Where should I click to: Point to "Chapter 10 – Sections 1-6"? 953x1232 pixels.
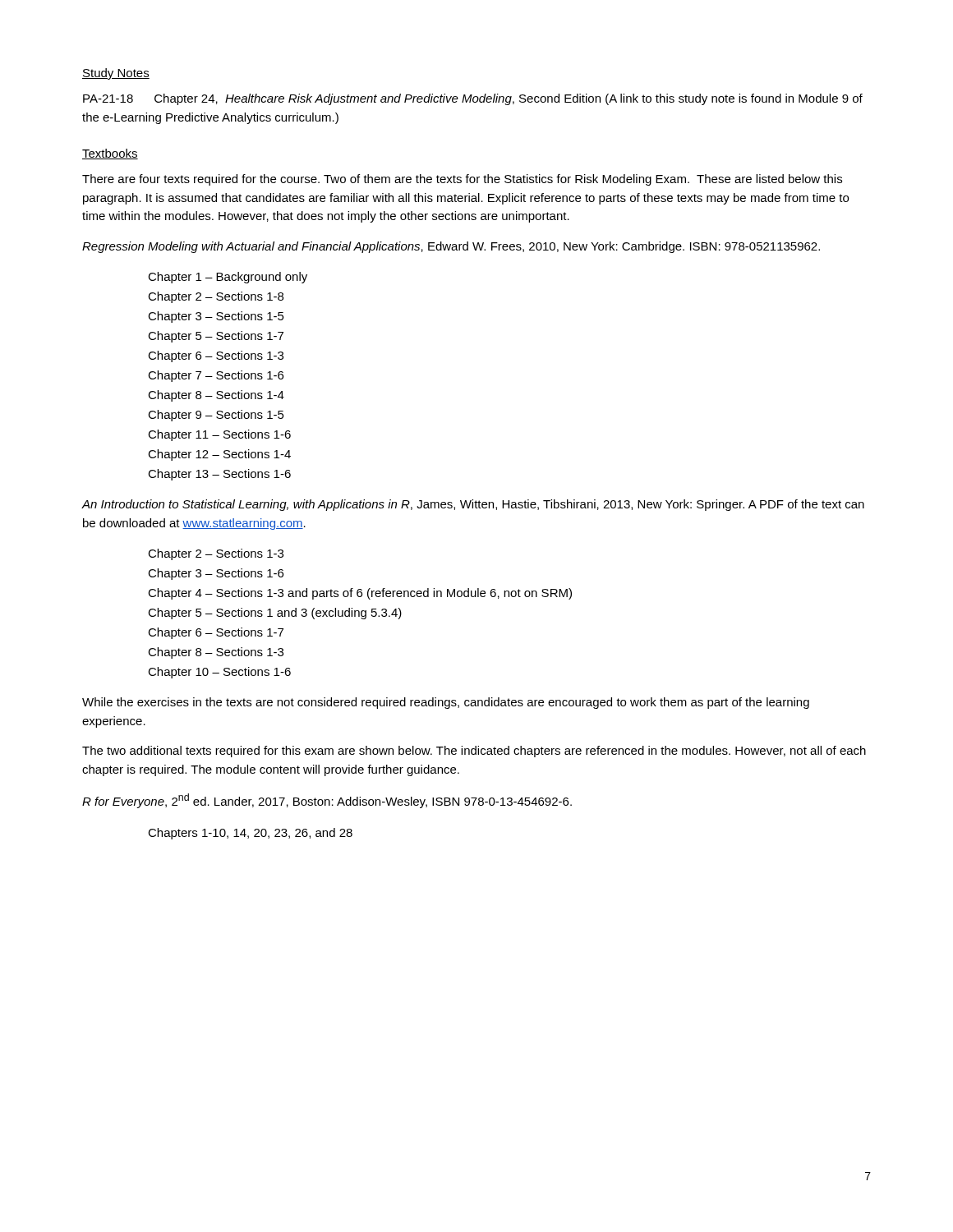219,671
